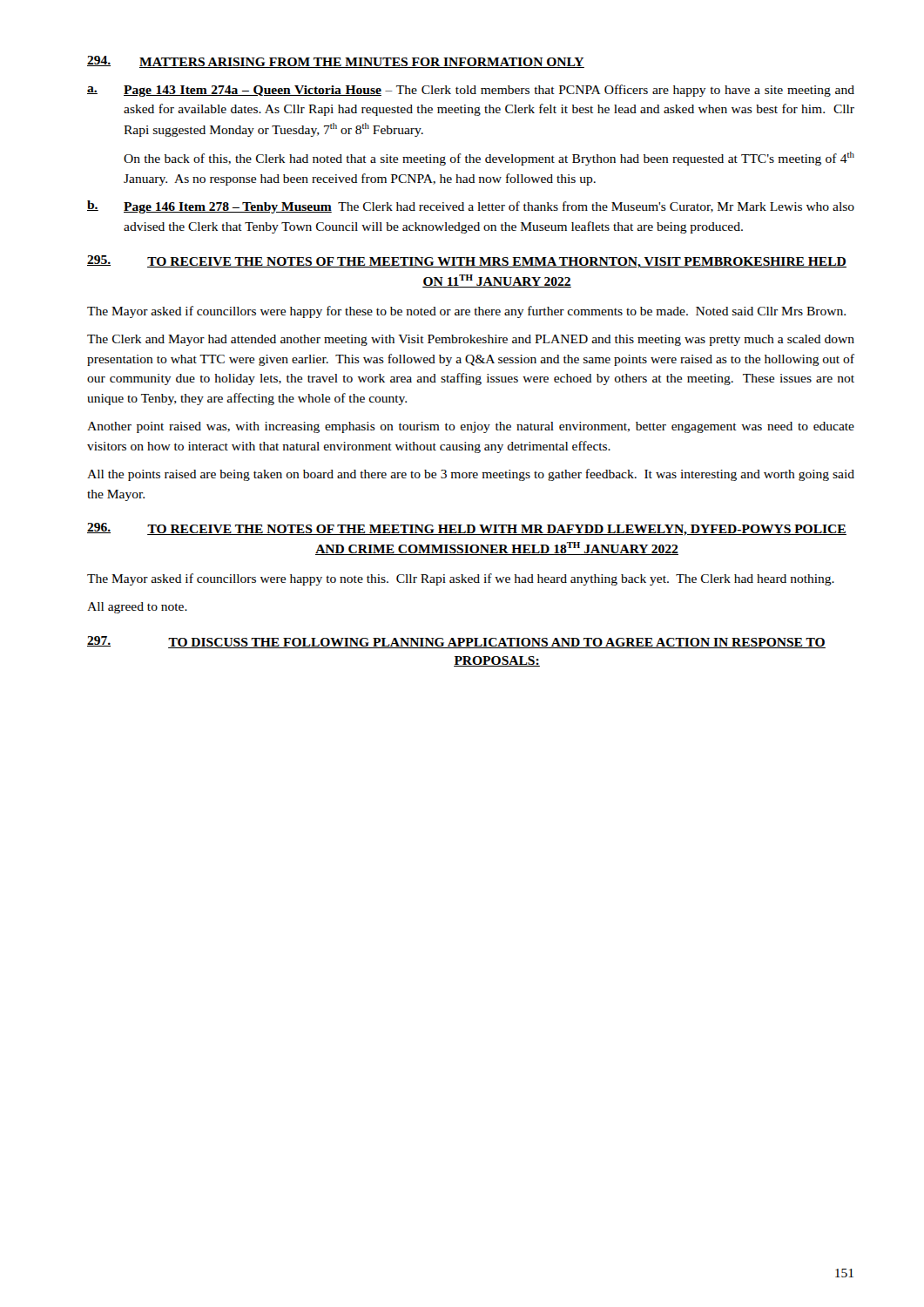
Task: Click on the region starting "b. Page 146"
Action: (471, 217)
